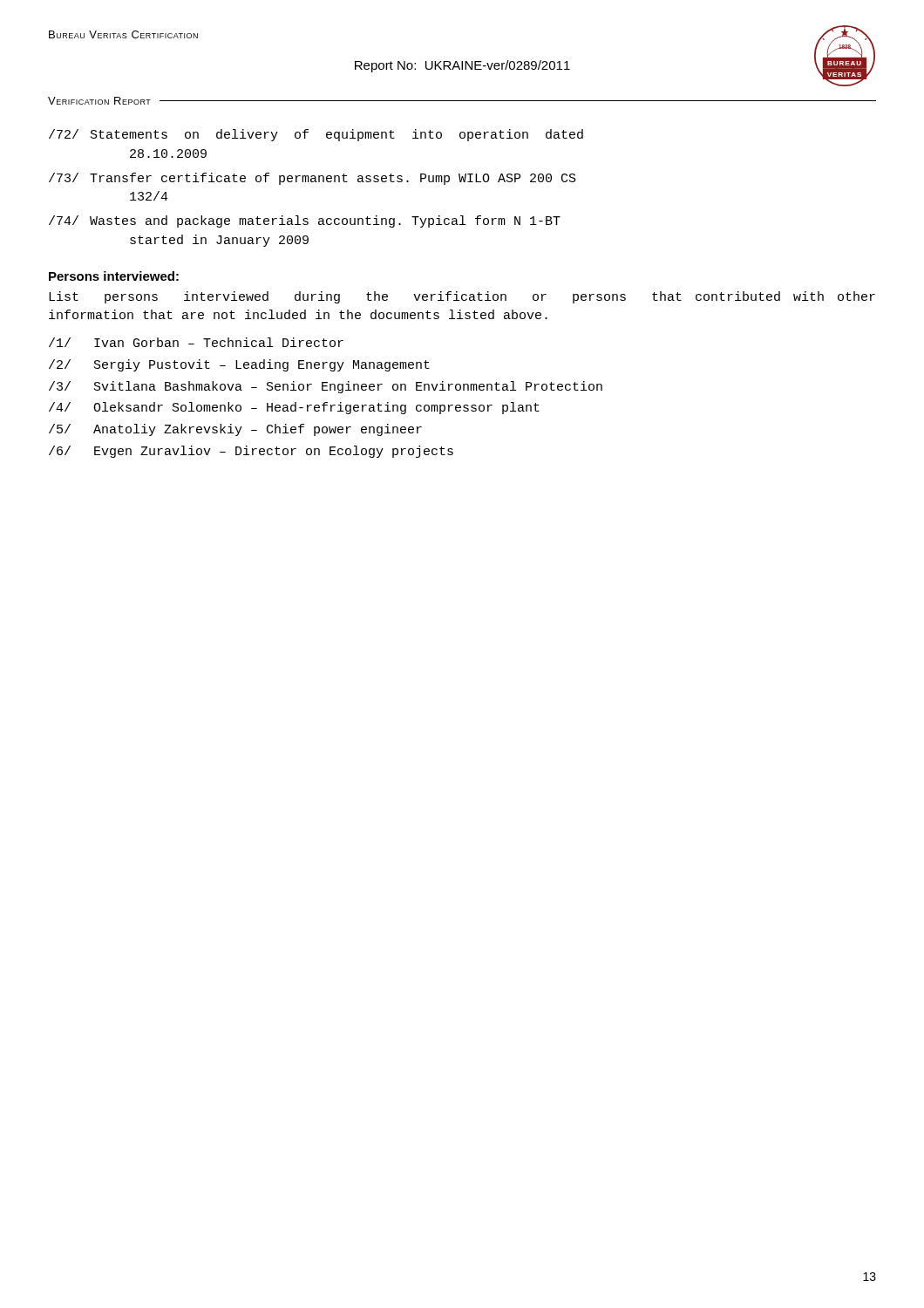The width and height of the screenshot is (924, 1308).
Task: Find the block on this page that starts "/2/ Sergiy Pustovit – Leading"
Action: [x=239, y=365]
